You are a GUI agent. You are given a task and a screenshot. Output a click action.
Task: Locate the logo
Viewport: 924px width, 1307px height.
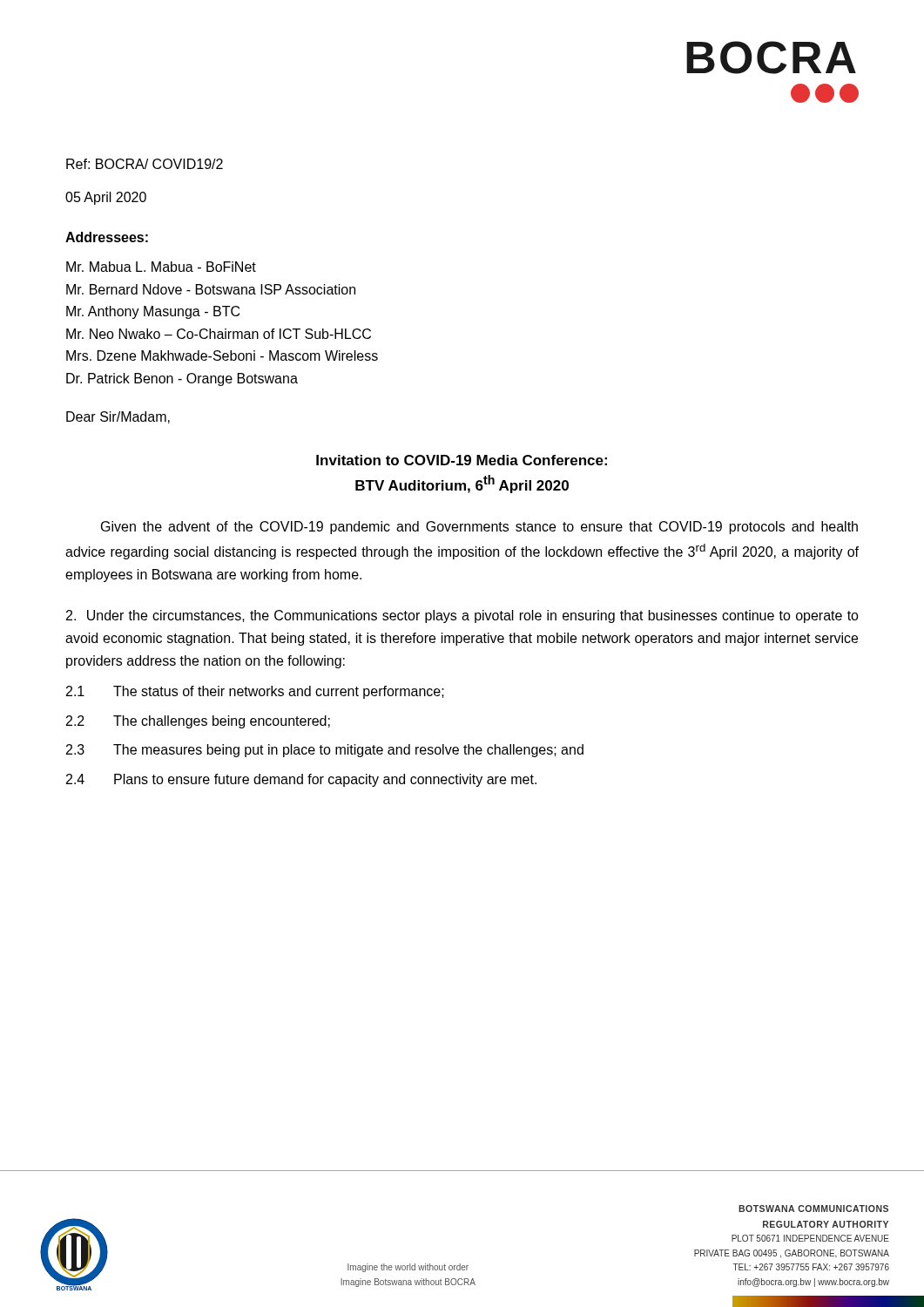point(771,69)
